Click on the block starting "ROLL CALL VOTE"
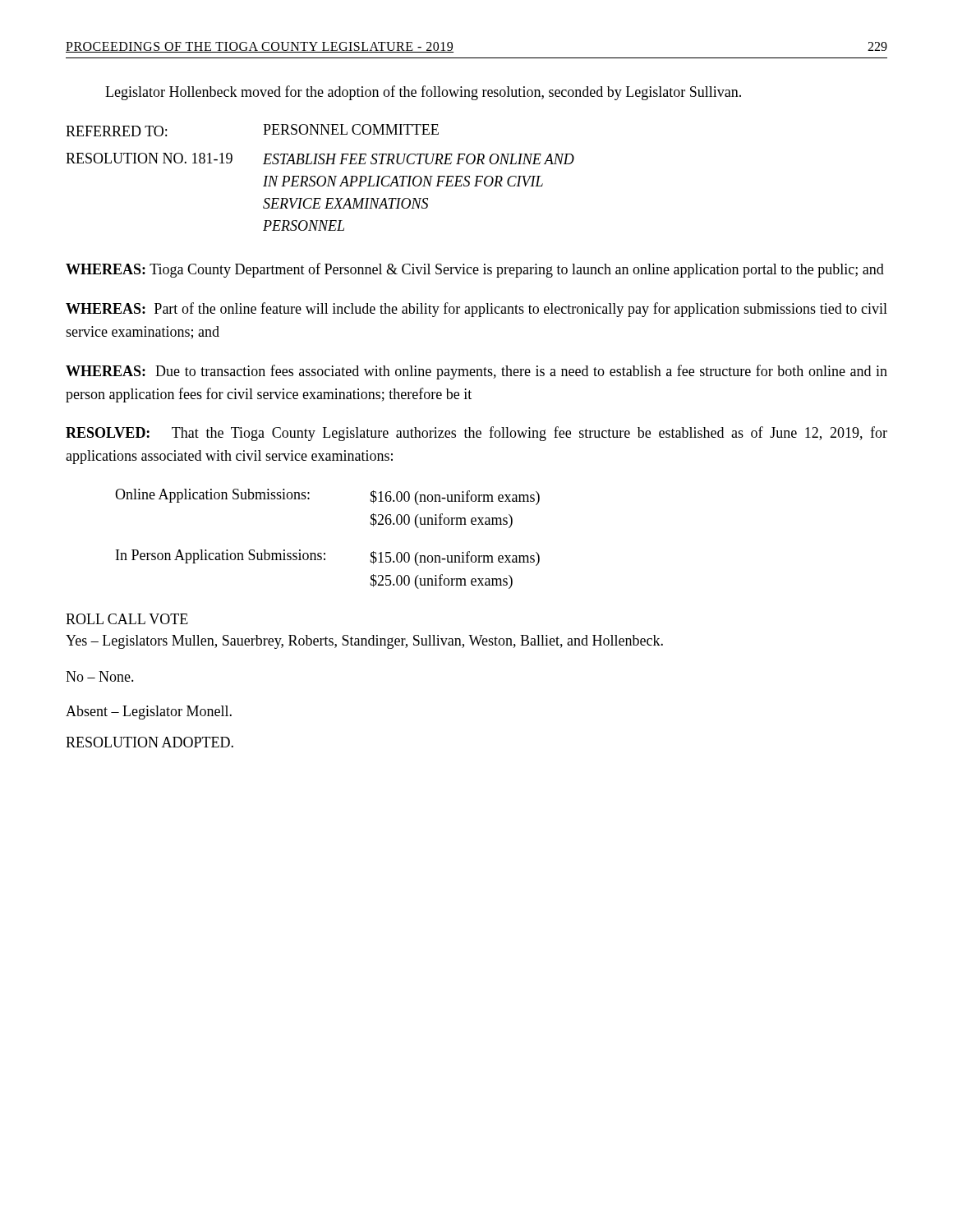 tap(127, 619)
